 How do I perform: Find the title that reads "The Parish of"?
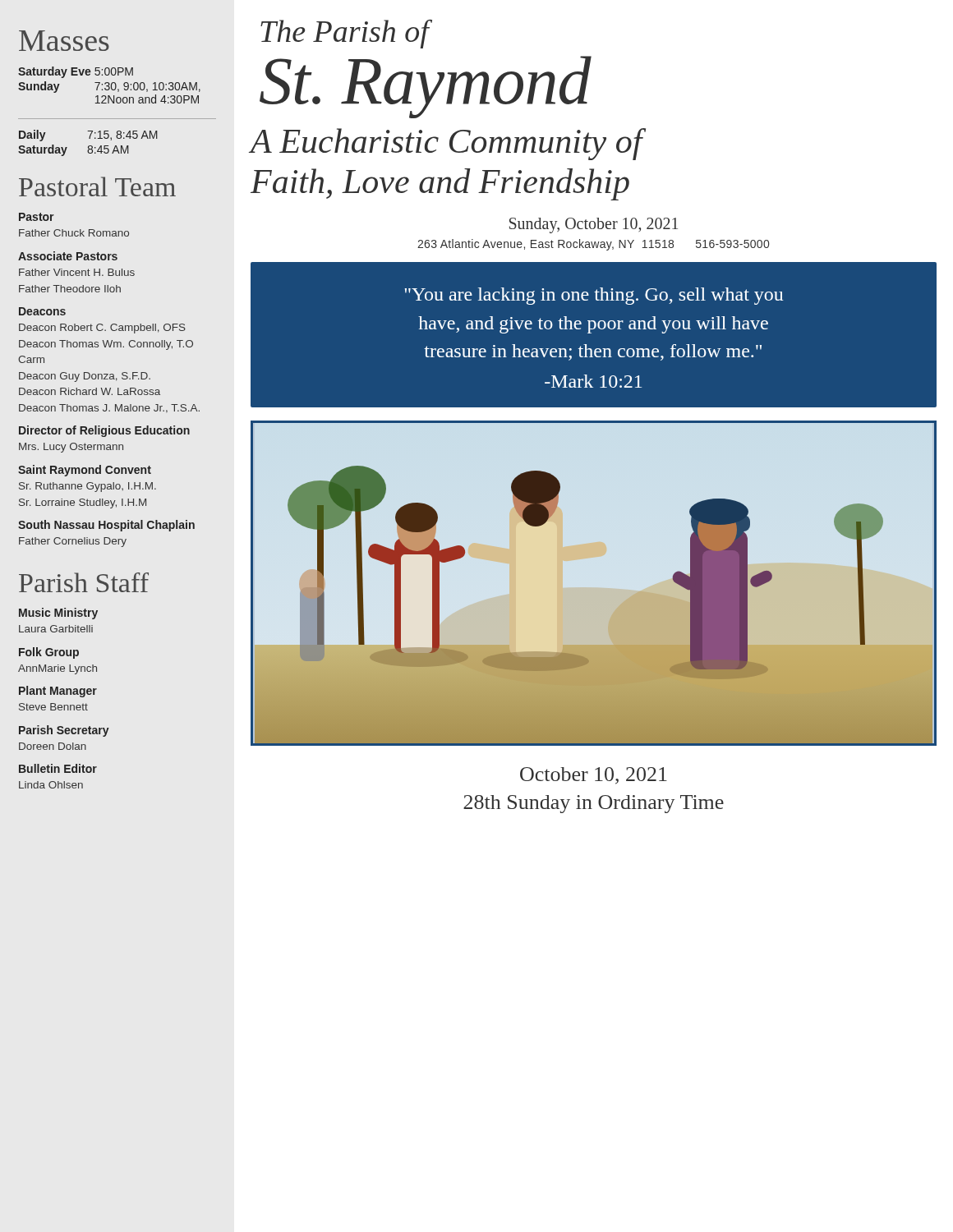coord(594,64)
